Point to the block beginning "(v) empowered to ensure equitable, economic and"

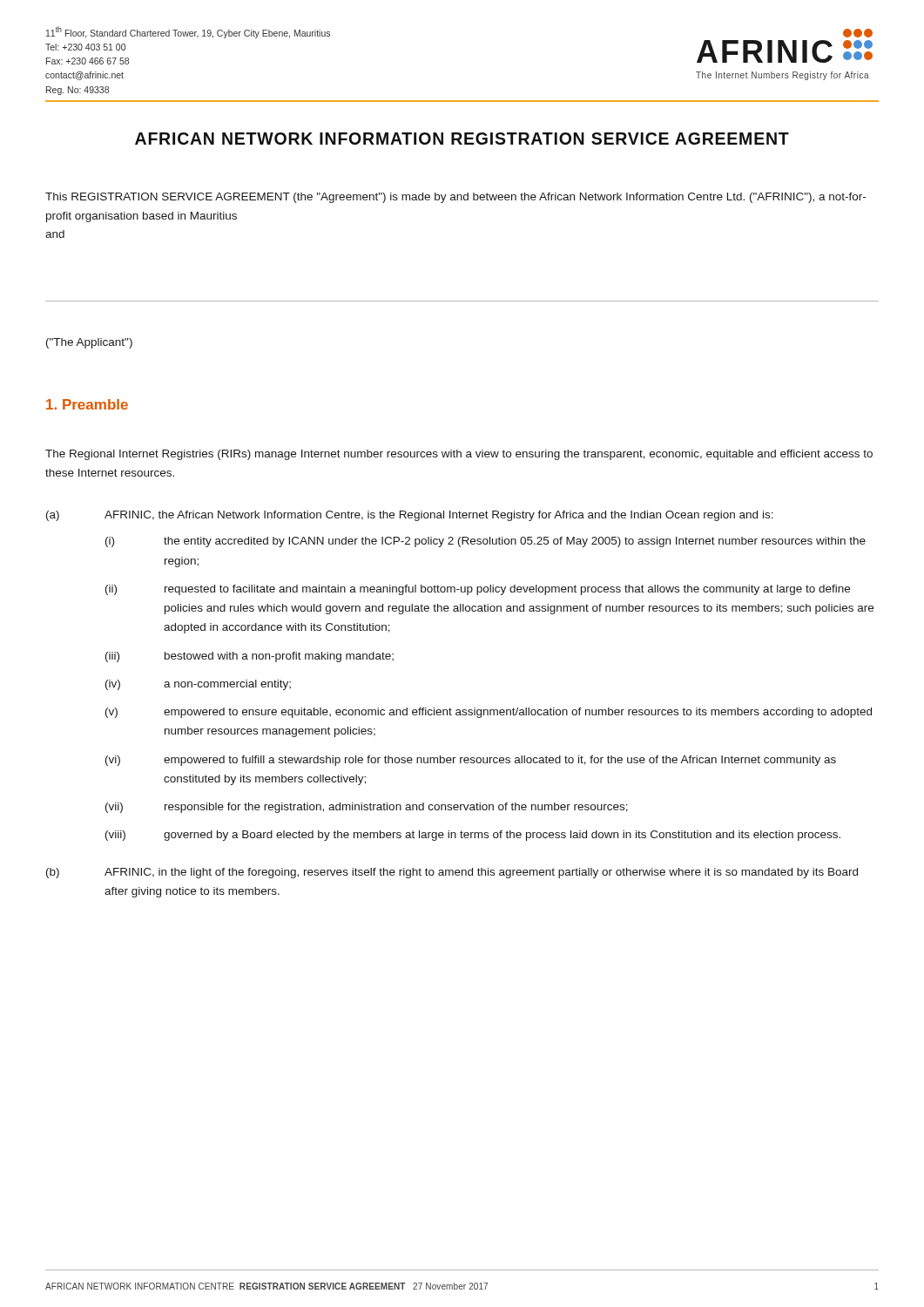point(492,722)
